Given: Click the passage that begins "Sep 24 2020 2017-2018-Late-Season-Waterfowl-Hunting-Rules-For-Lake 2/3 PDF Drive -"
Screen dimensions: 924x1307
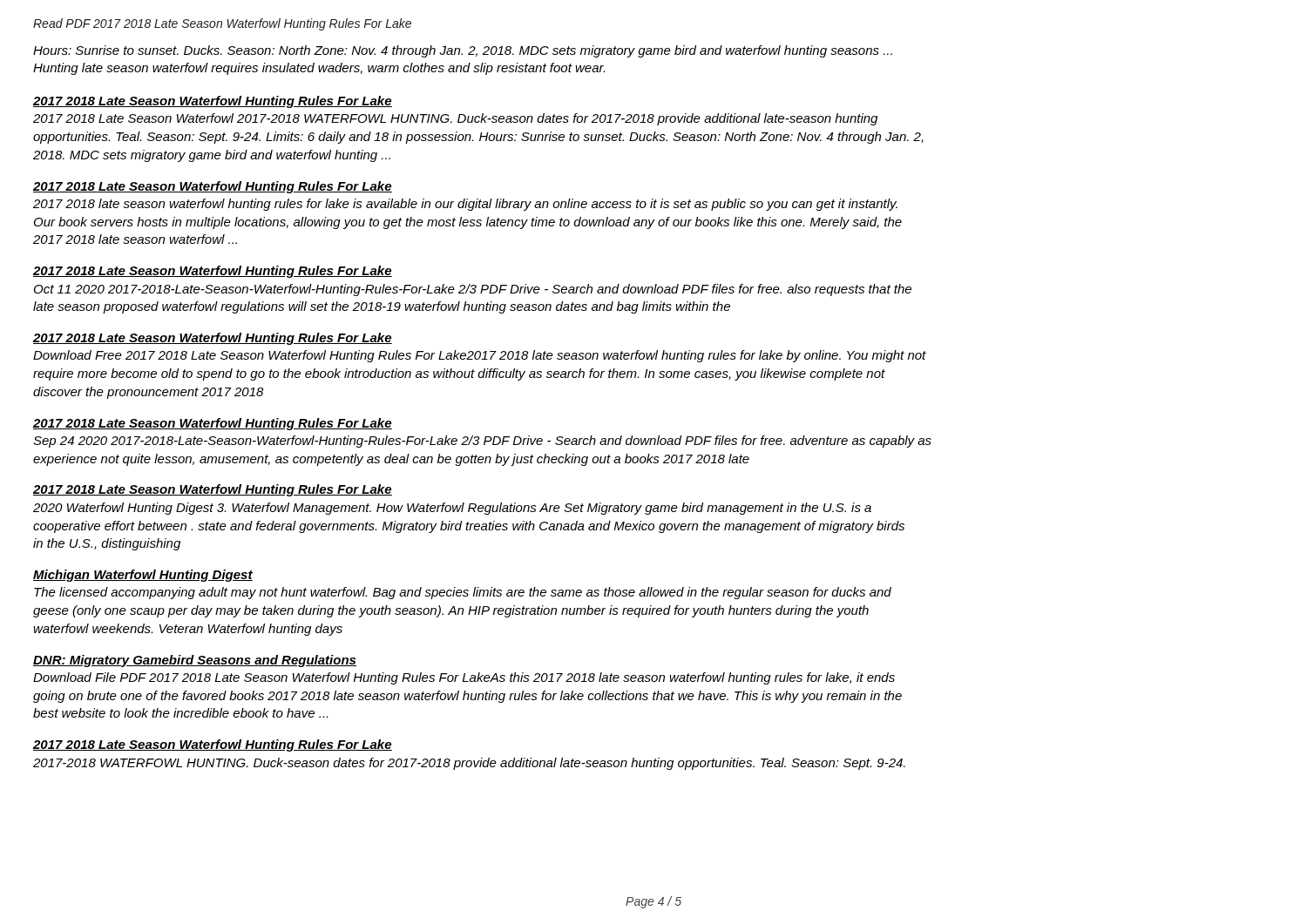Looking at the screenshot, I should tap(482, 449).
